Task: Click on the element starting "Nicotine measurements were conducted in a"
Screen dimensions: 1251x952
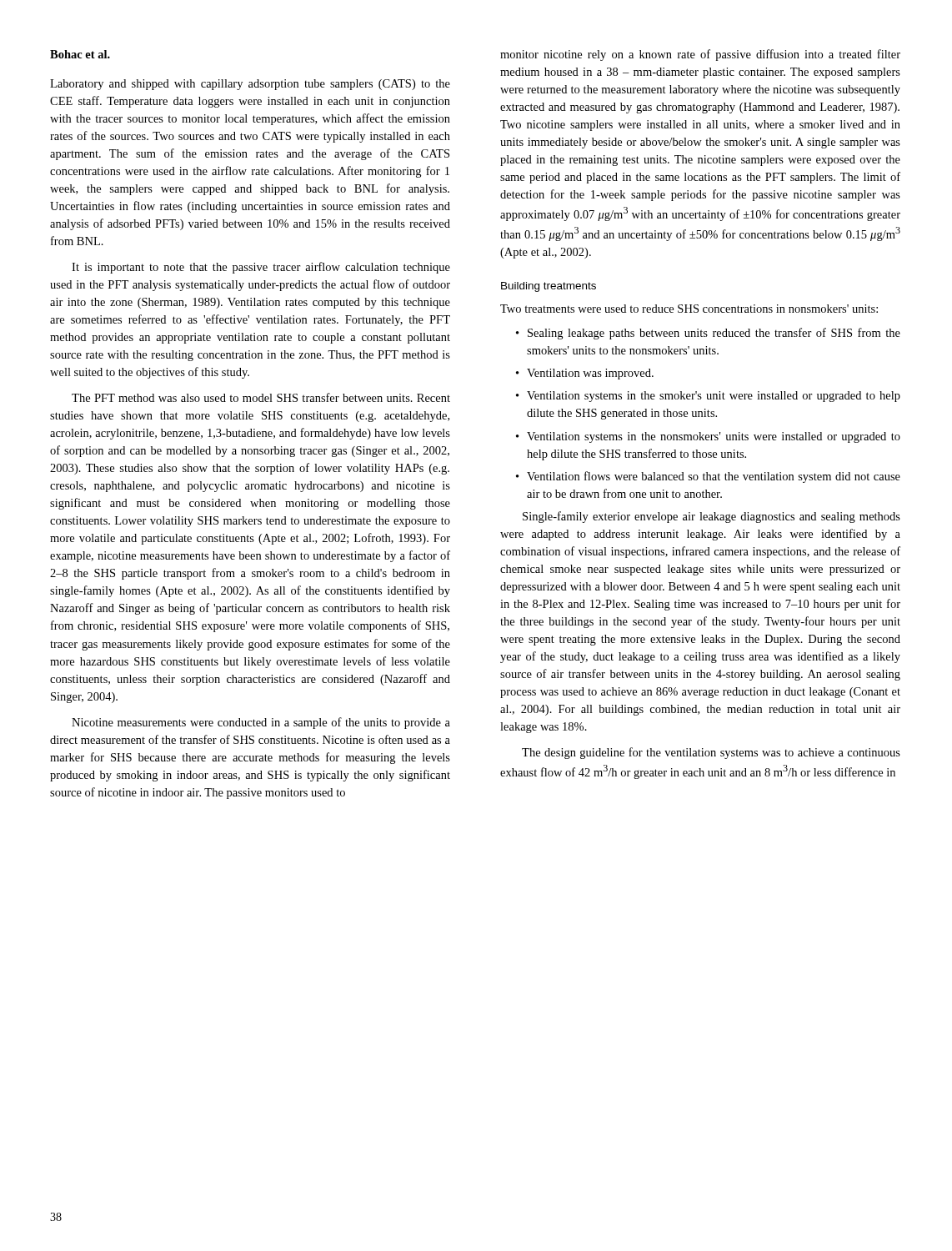Action: pos(250,757)
